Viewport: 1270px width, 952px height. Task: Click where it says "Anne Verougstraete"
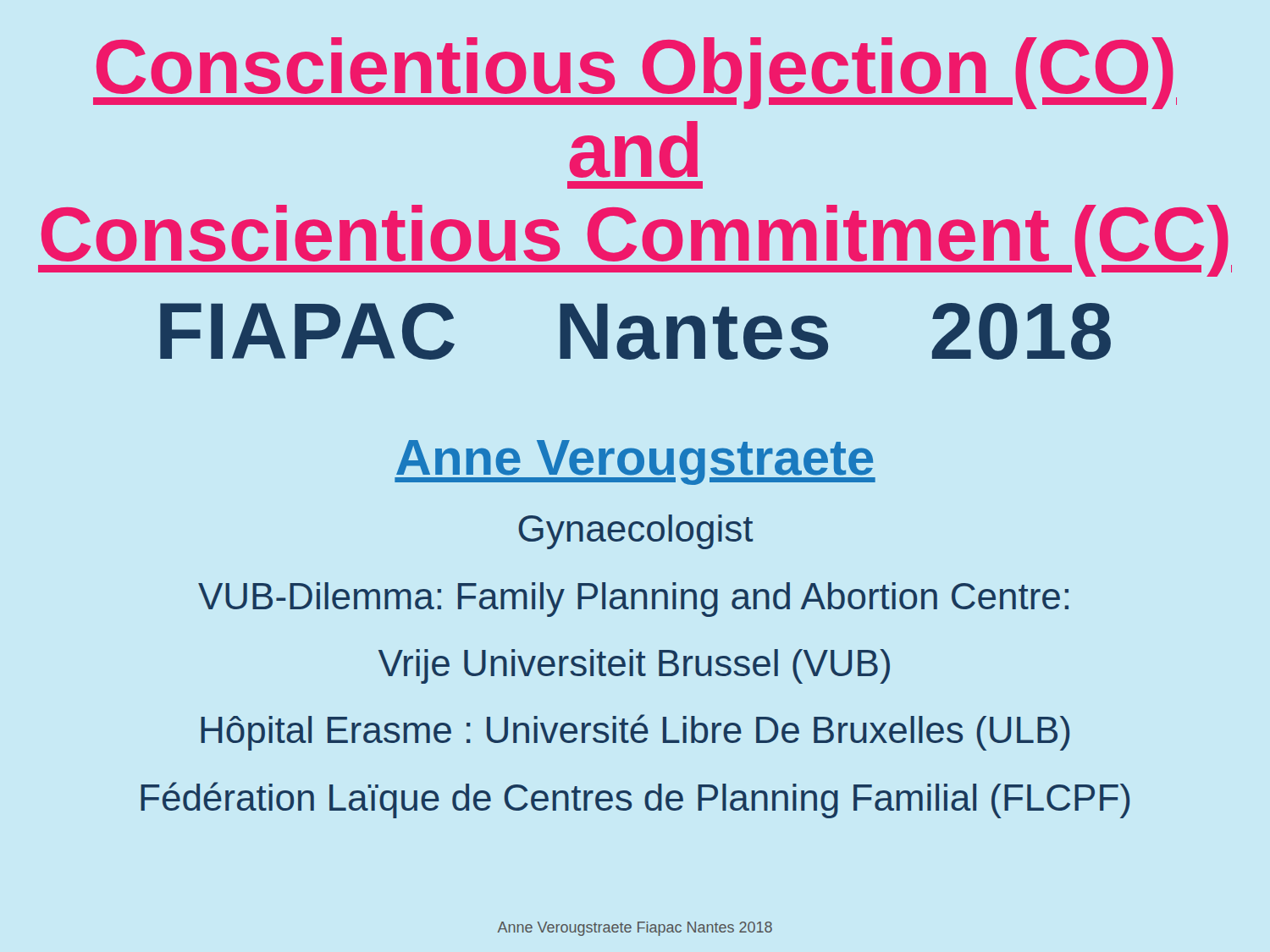[x=635, y=458]
